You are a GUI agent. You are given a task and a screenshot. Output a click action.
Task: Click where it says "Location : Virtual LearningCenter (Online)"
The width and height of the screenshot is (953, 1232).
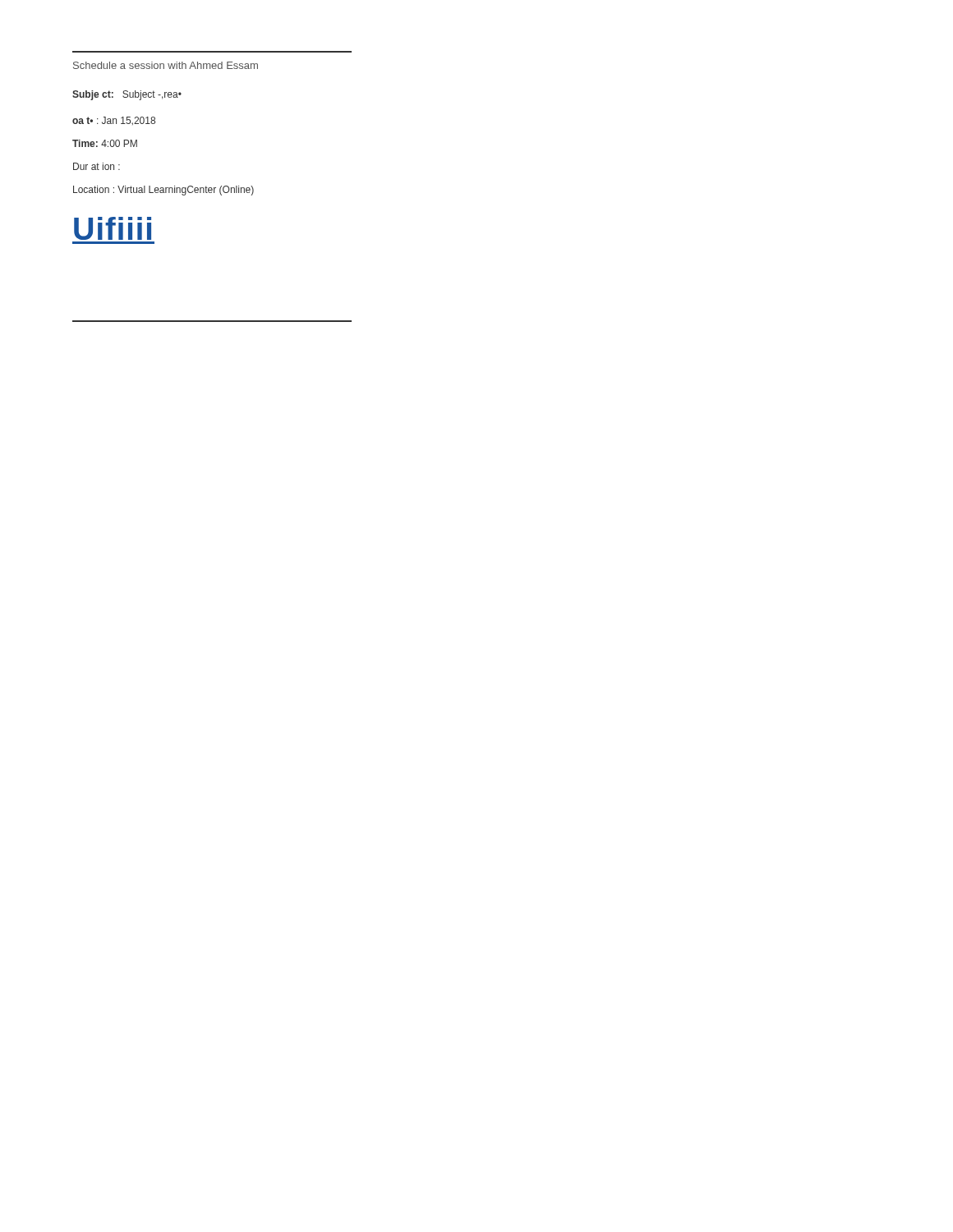pos(163,190)
